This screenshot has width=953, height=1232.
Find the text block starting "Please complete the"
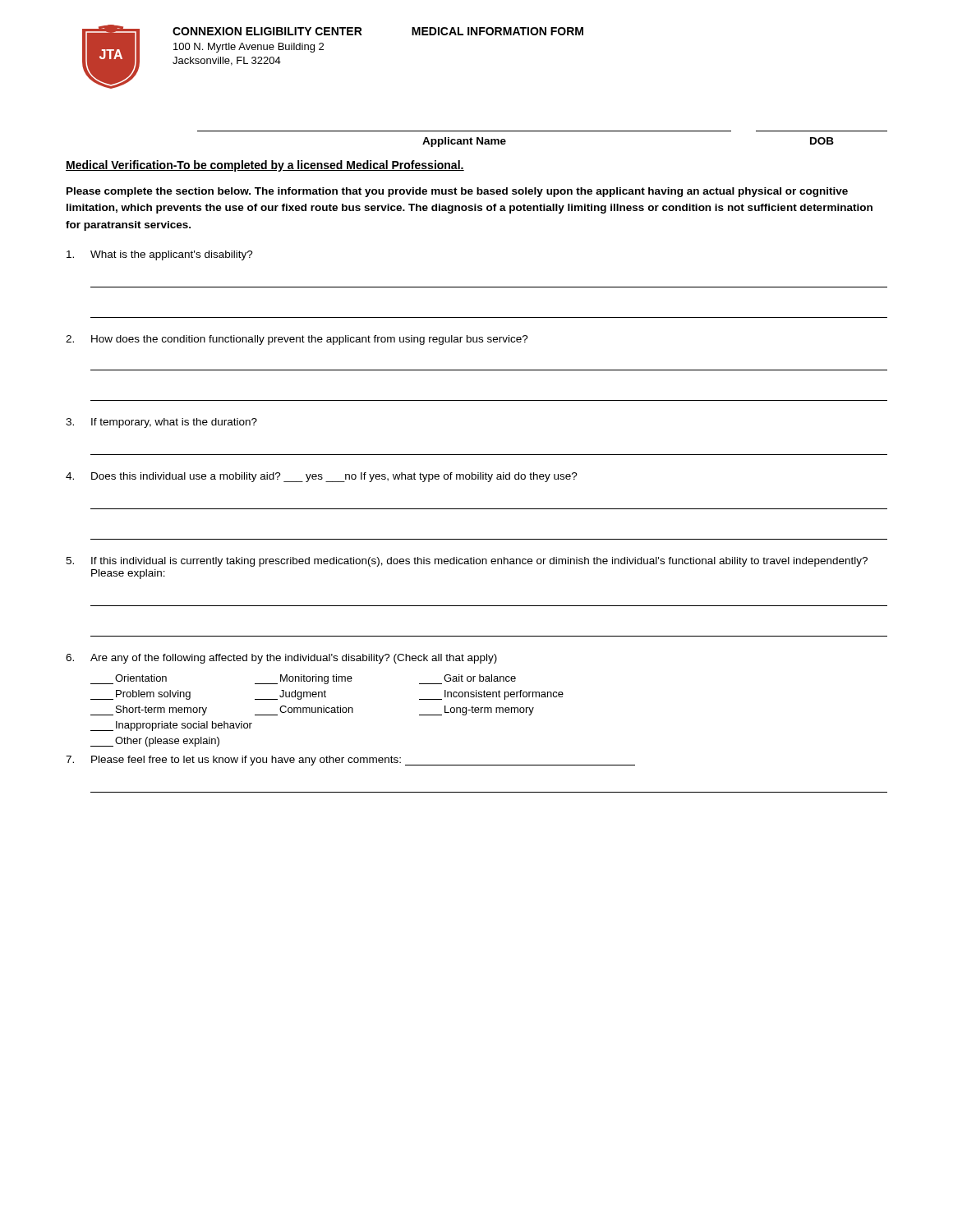pos(469,208)
